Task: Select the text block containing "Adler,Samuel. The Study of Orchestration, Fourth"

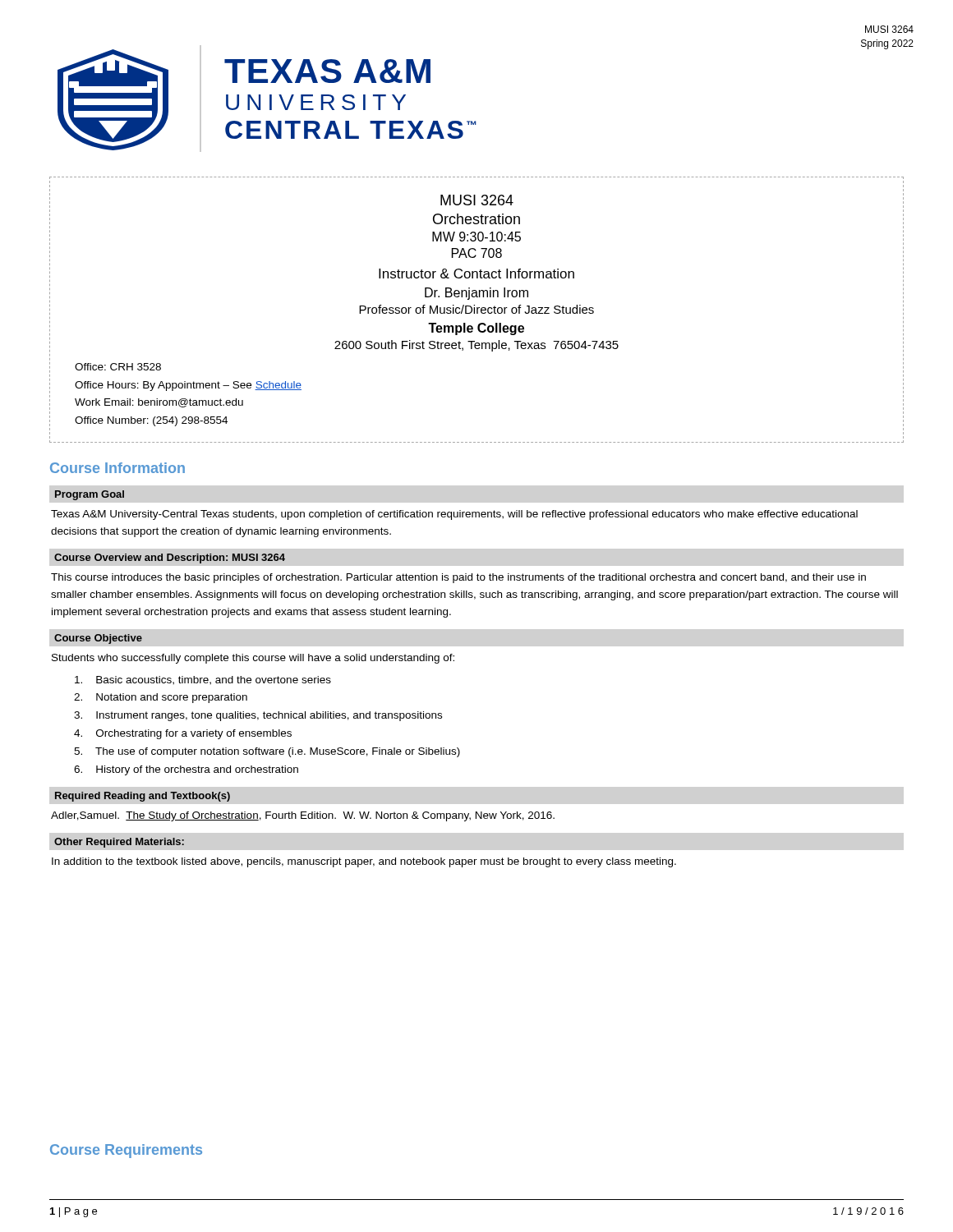Action: click(303, 815)
